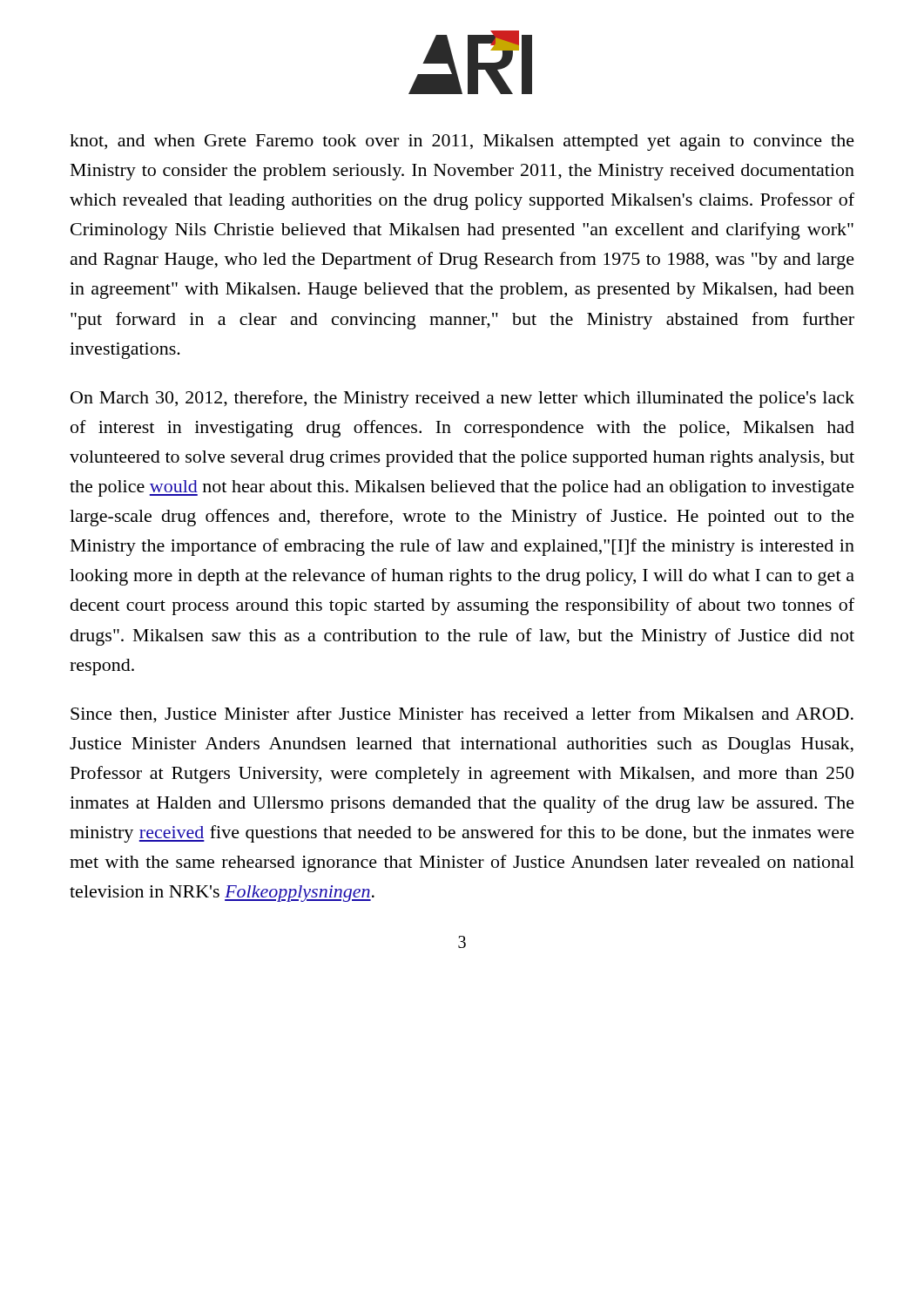924x1307 pixels.
Task: Select the text block that reads "knot, and when Grete"
Action: 462,244
